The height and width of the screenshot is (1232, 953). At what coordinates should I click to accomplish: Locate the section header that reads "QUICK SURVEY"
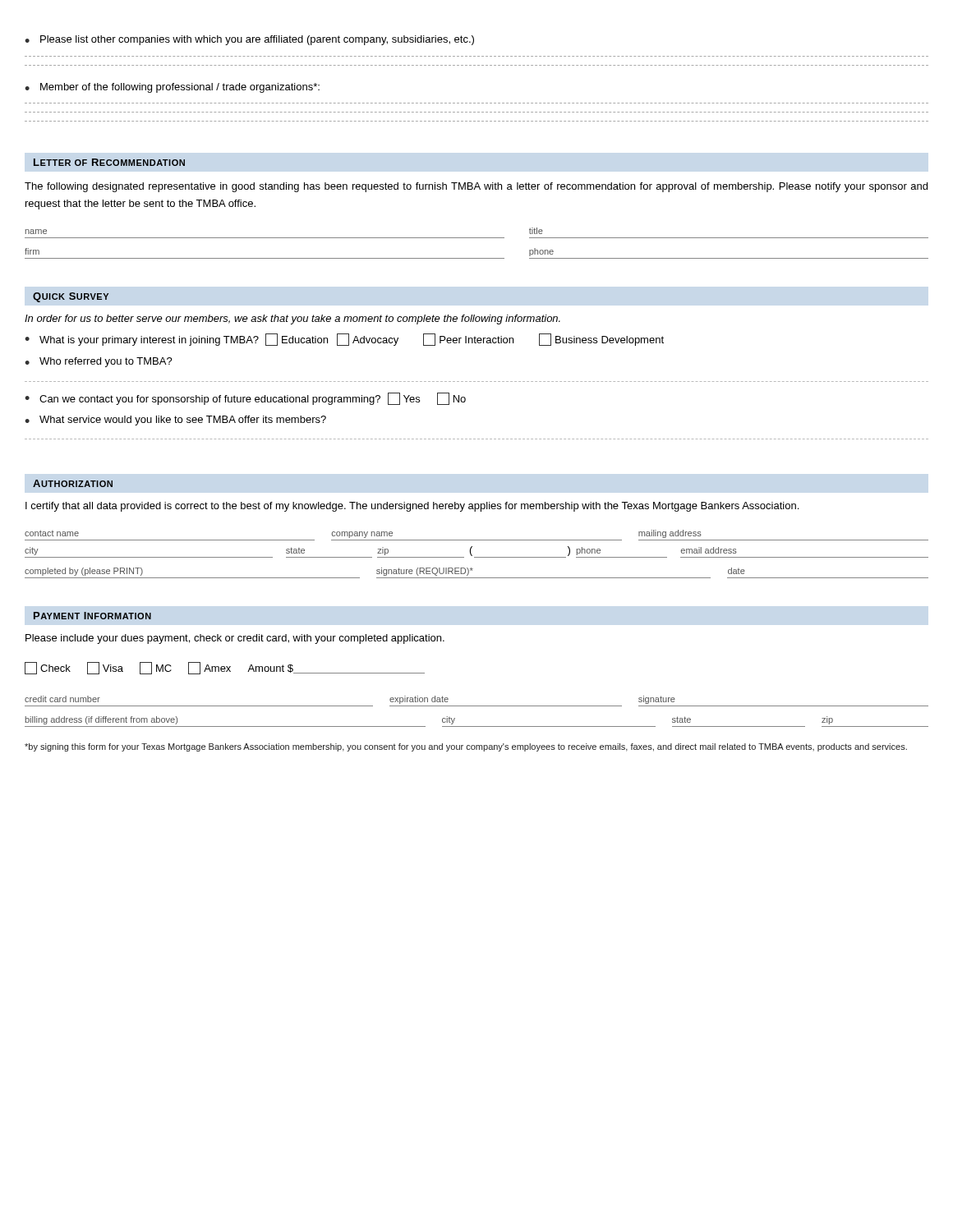[x=71, y=296]
